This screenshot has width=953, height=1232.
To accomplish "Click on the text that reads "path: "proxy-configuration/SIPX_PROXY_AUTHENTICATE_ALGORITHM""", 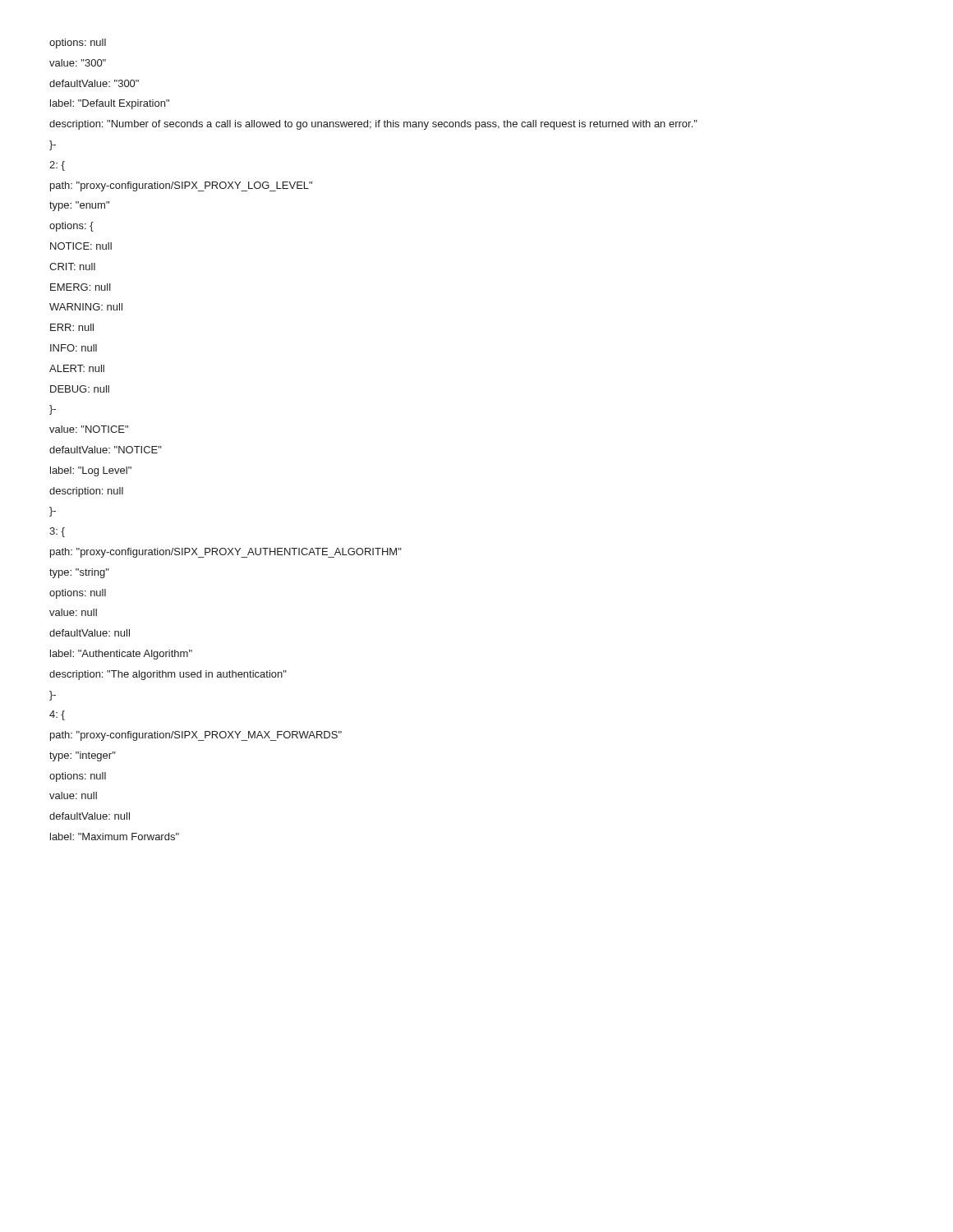I will coord(226,553).
